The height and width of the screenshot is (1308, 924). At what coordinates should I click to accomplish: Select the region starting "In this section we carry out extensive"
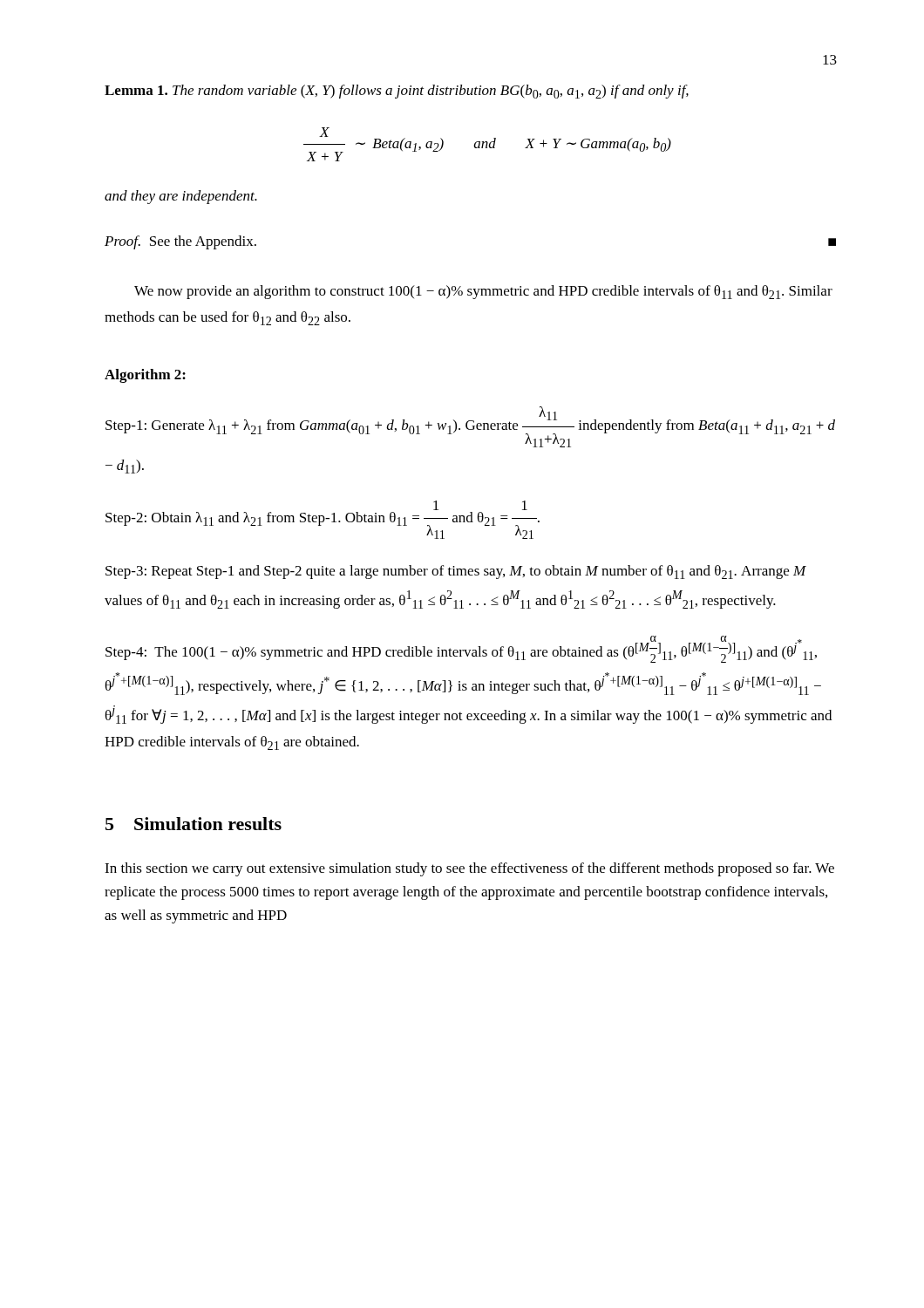point(470,892)
